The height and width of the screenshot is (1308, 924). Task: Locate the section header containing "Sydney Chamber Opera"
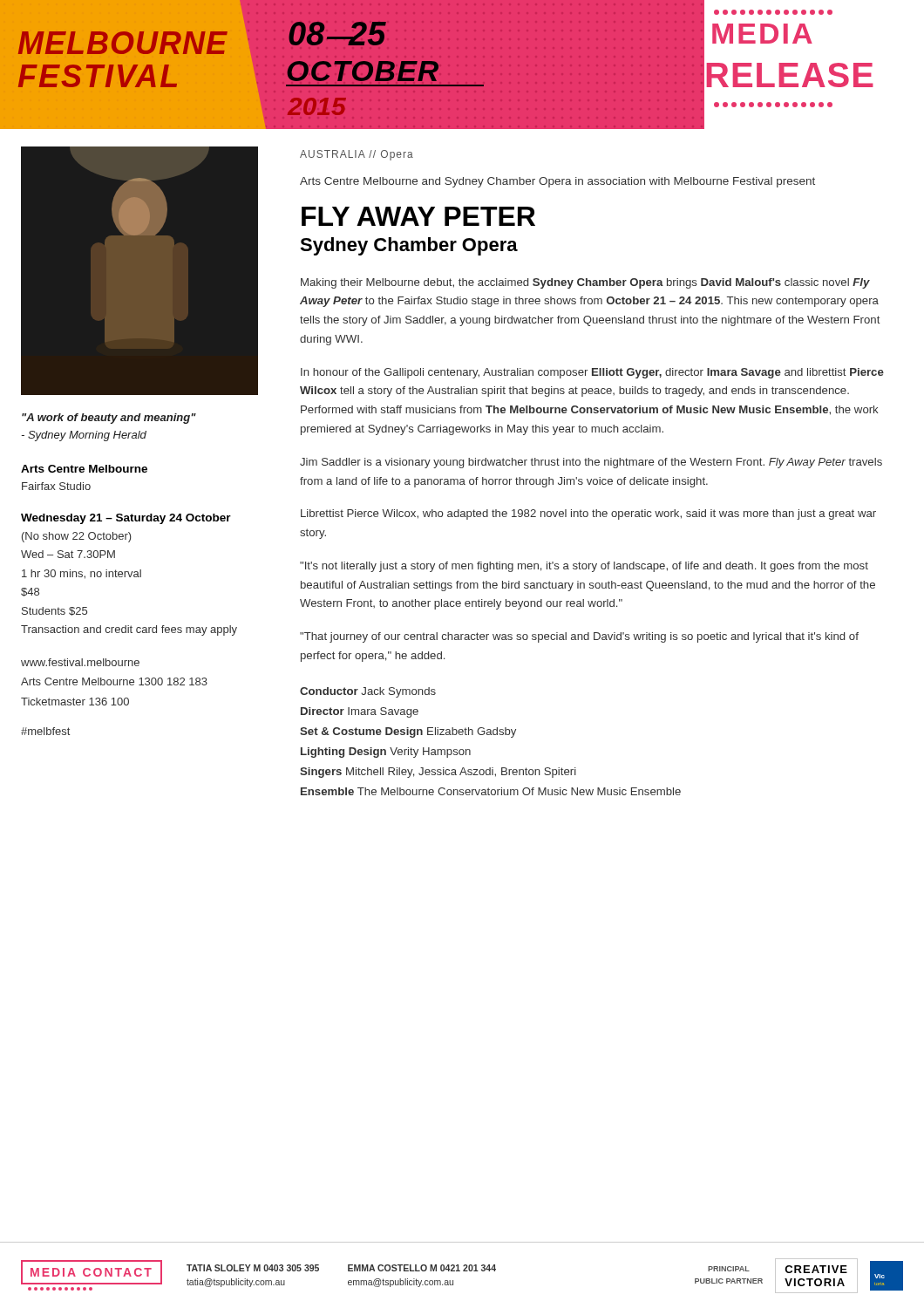[409, 245]
